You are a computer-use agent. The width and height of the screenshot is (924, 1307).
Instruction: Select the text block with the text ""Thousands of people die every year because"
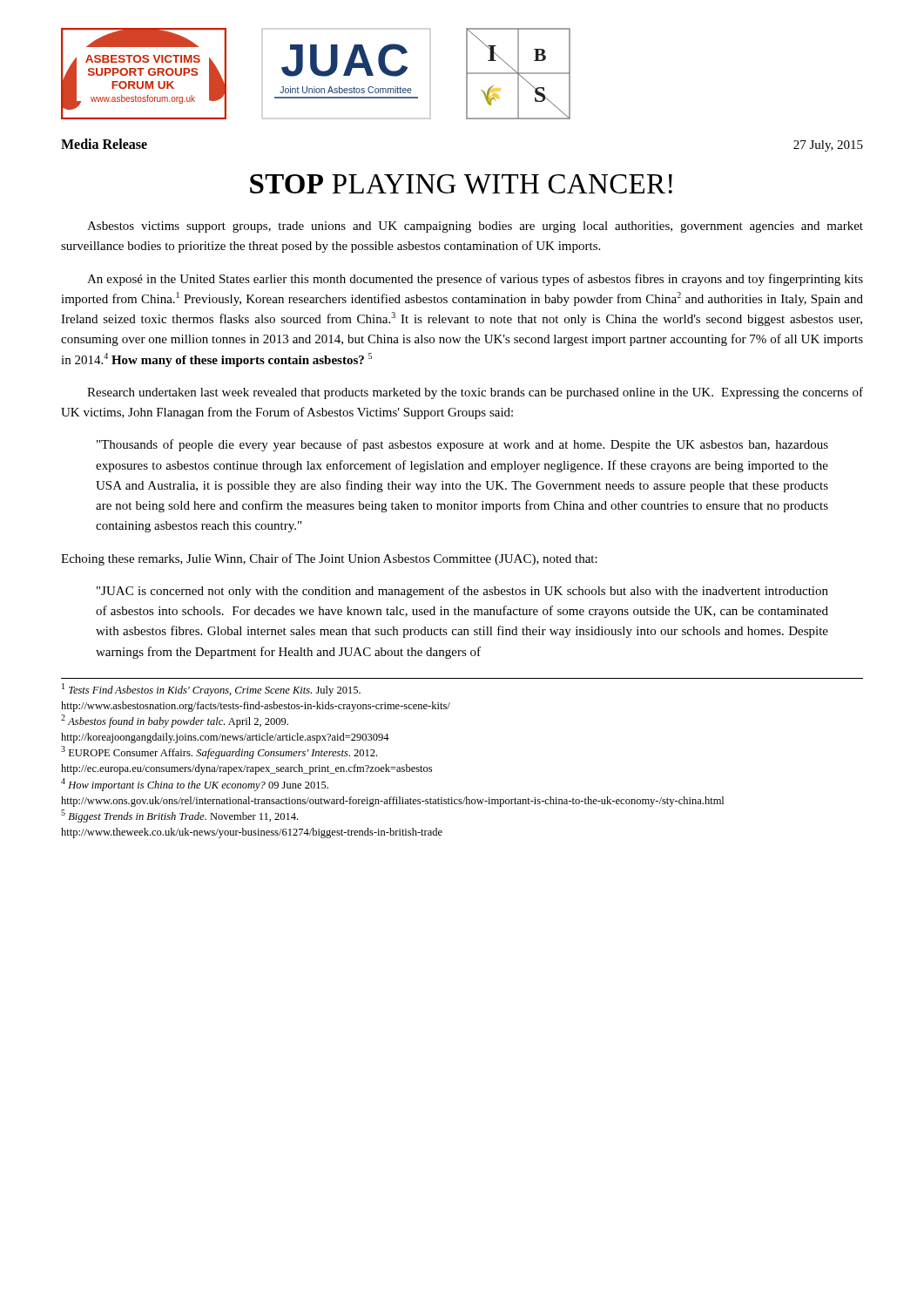click(x=462, y=485)
